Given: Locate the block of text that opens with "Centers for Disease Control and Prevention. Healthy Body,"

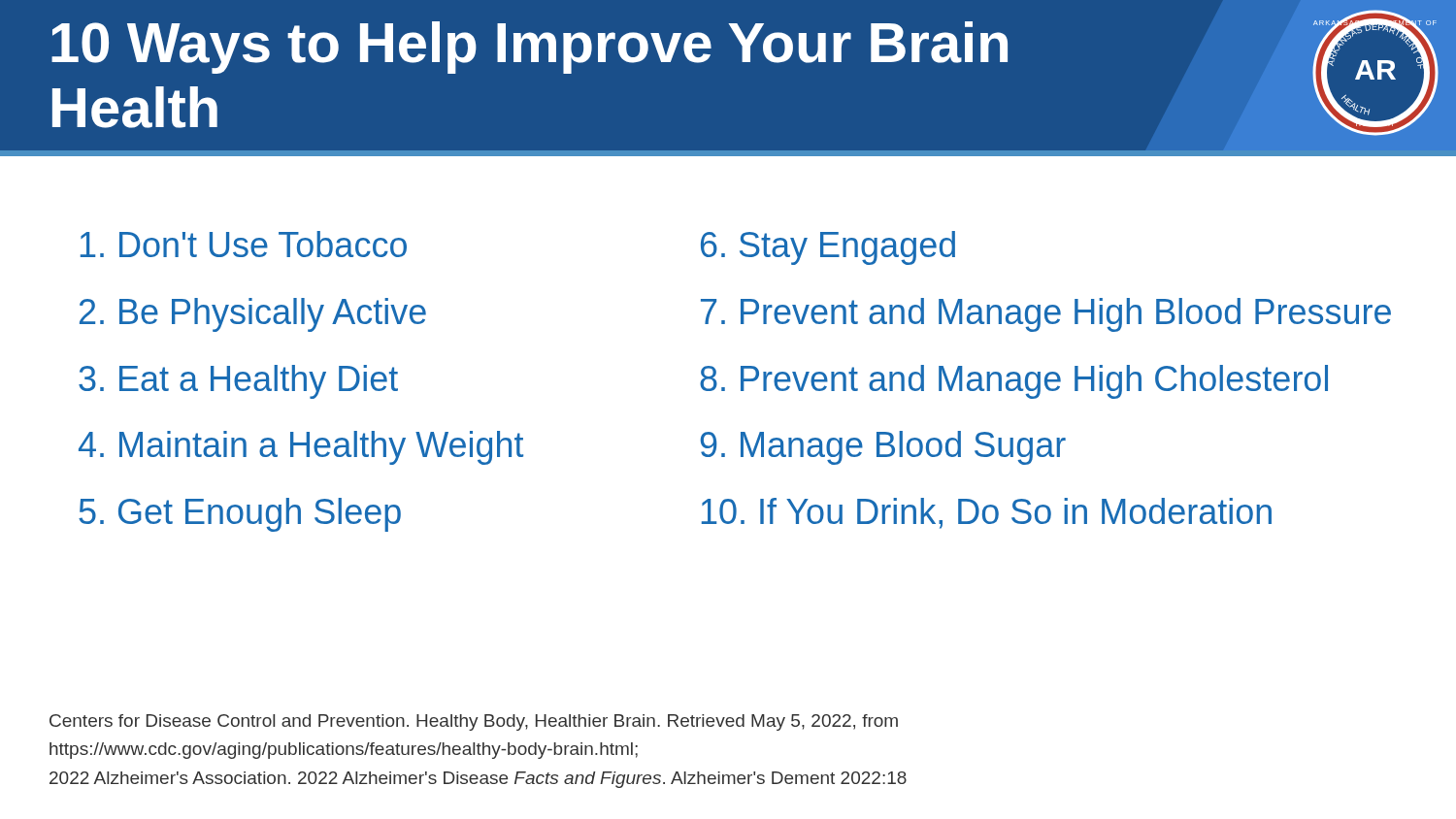Looking at the screenshot, I should click(x=478, y=749).
